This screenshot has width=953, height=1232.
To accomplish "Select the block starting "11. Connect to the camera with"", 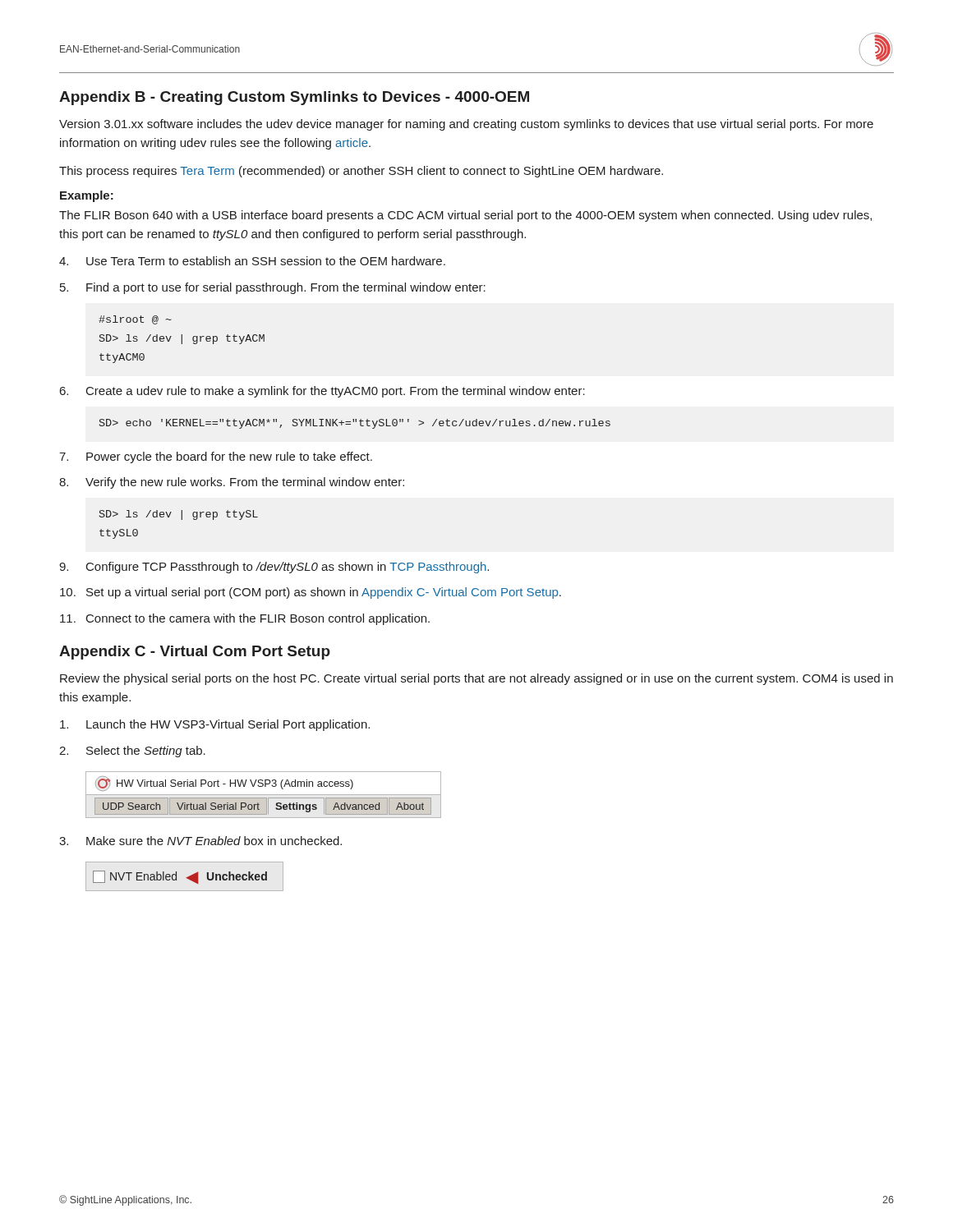I will 245,619.
